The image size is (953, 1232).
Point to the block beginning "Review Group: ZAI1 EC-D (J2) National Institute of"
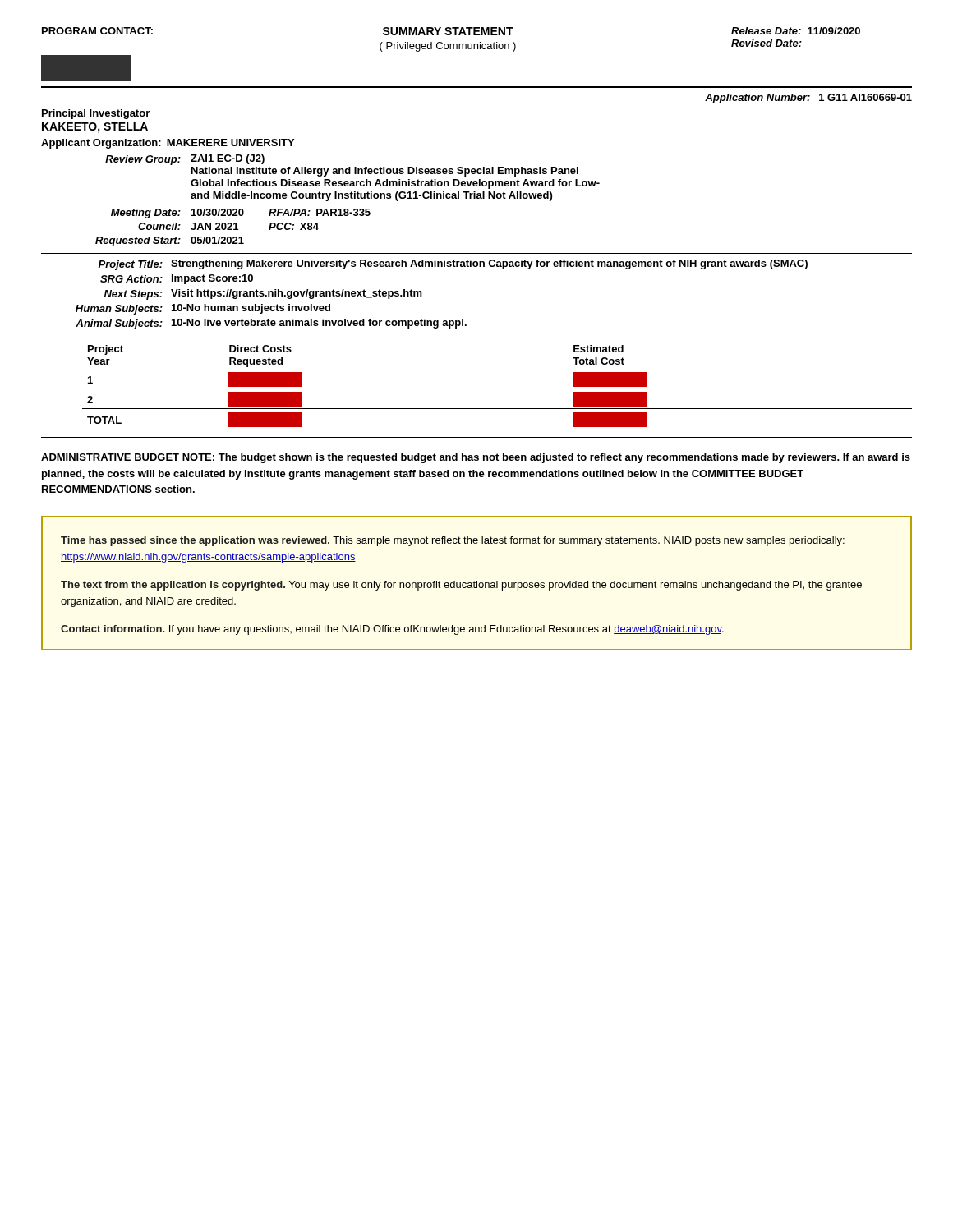476,177
